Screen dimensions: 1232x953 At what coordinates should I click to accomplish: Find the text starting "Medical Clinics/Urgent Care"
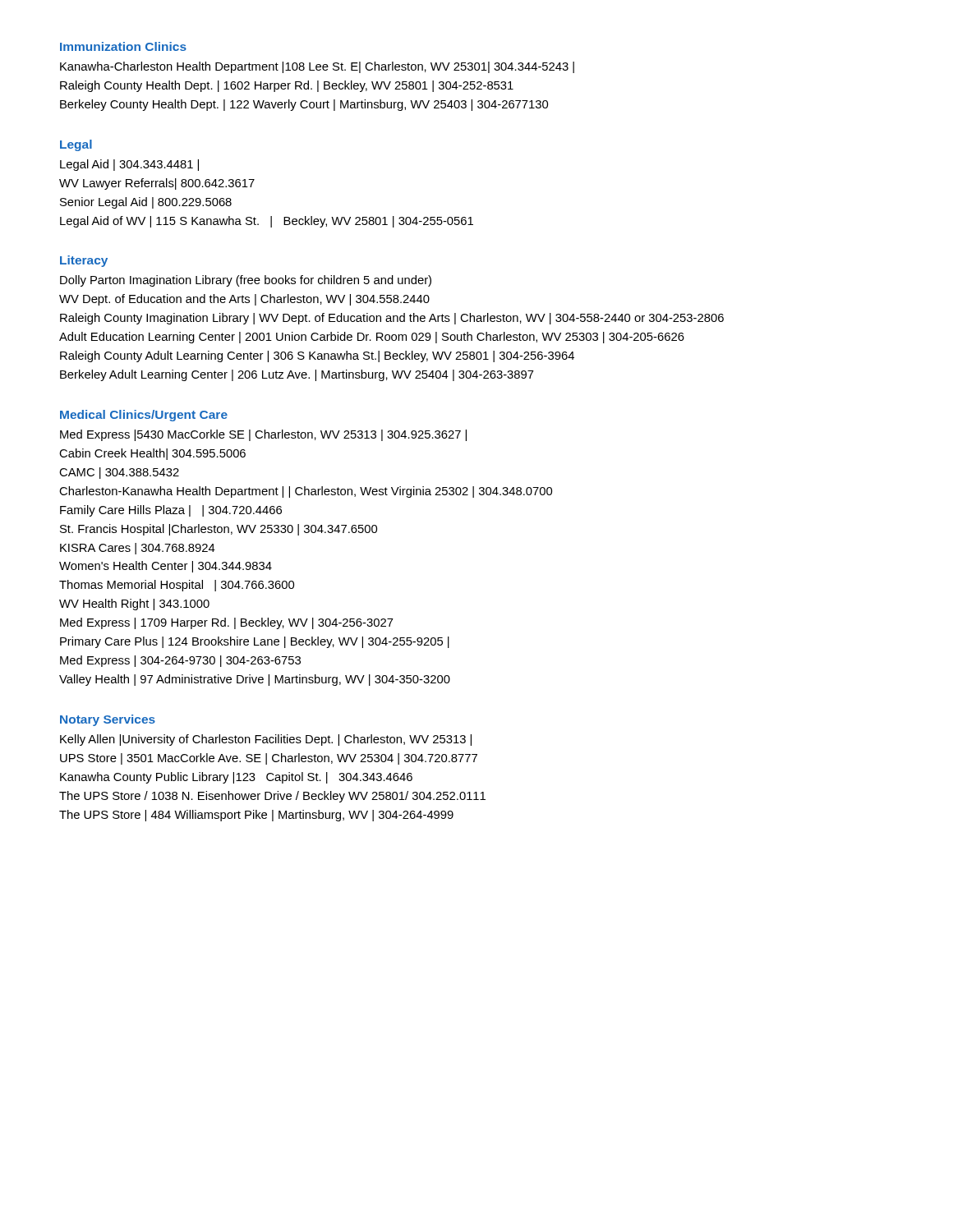click(143, 414)
